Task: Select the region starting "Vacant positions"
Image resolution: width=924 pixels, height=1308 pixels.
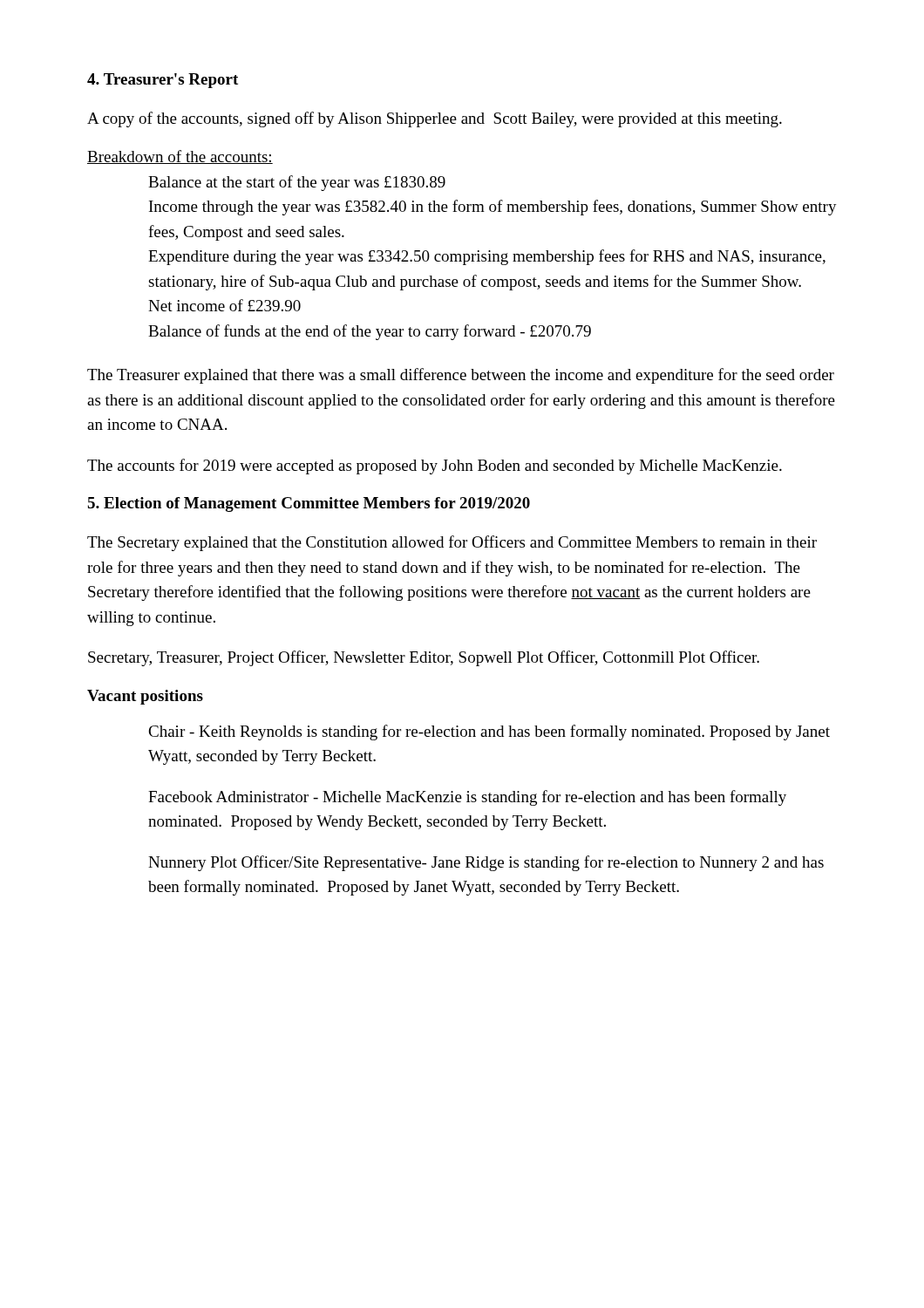Action: [145, 695]
